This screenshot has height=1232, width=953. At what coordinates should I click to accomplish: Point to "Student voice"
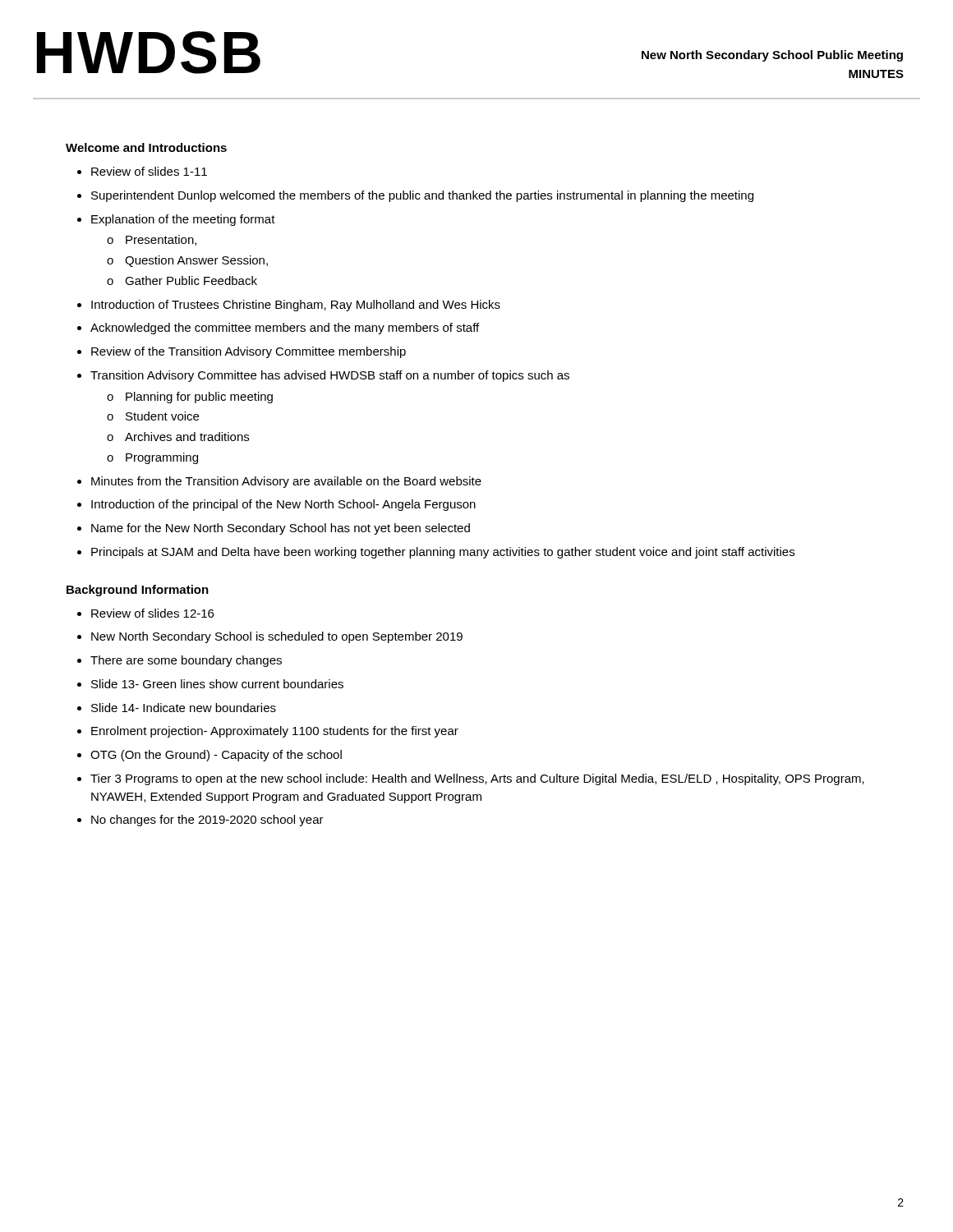162,416
